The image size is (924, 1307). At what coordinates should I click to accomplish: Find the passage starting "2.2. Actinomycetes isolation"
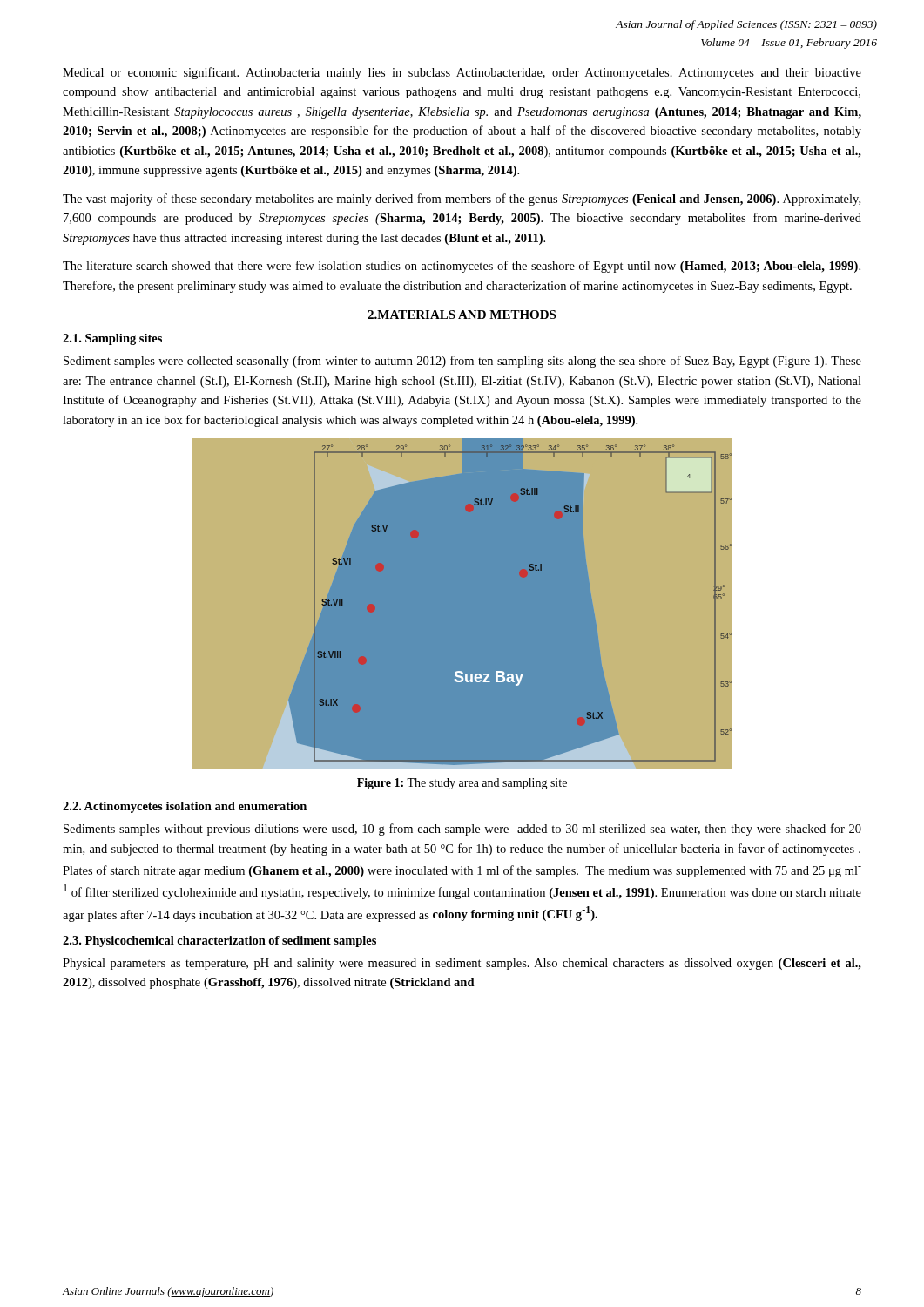pos(185,806)
